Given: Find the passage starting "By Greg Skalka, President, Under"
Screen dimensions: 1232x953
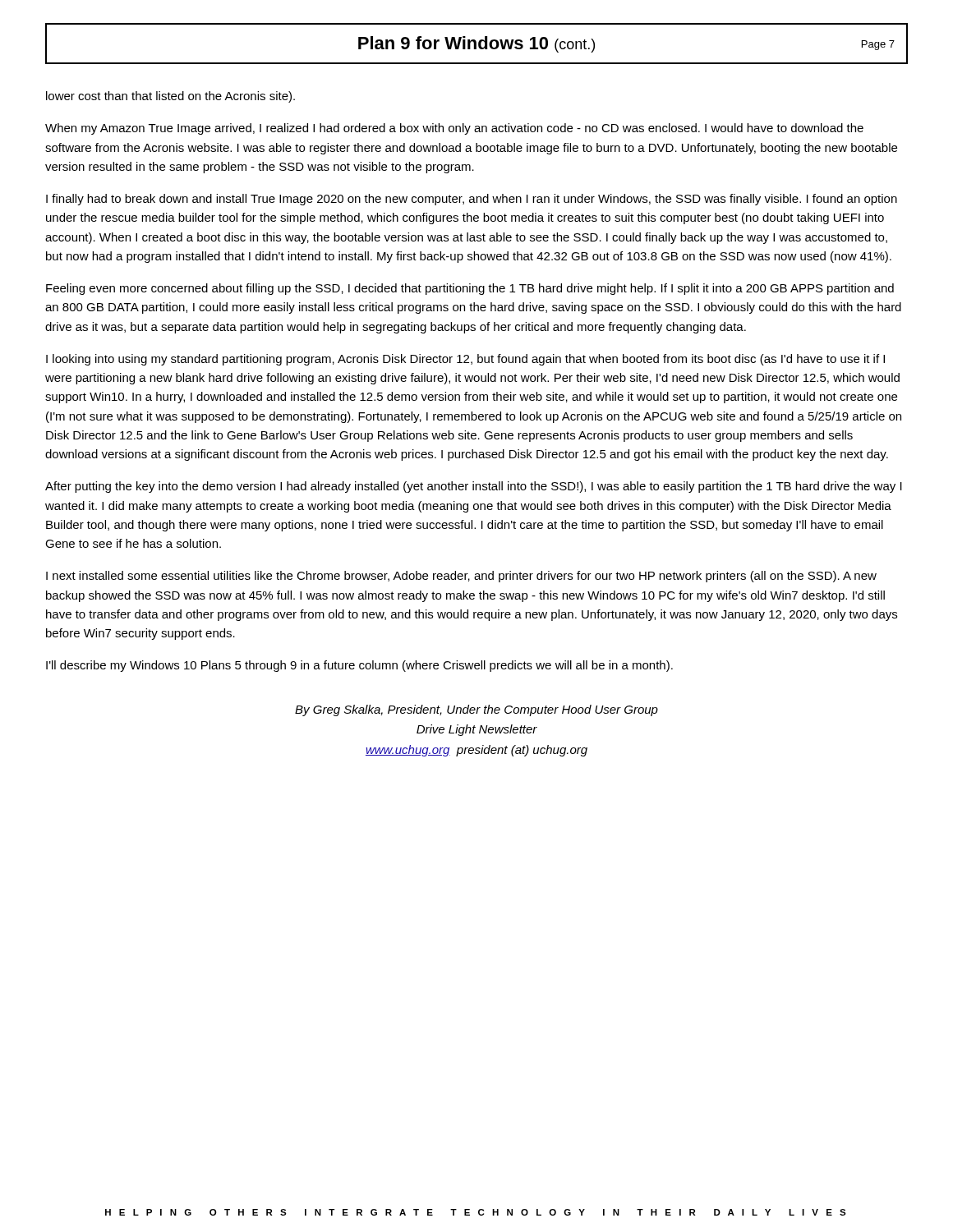Looking at the screenshot, I should [x=476, y=719].
